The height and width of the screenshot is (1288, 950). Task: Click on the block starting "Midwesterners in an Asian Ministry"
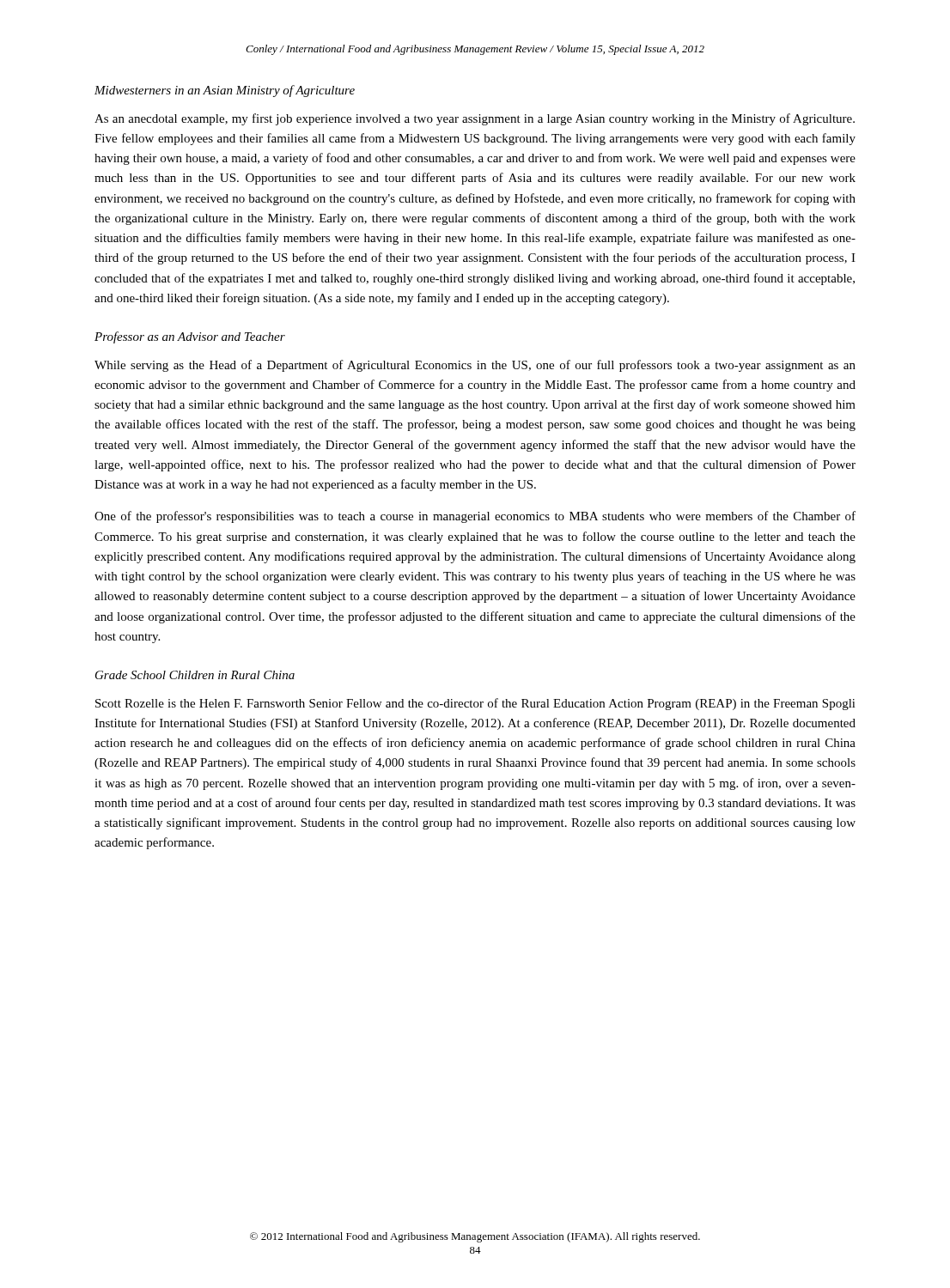(225, 90)
